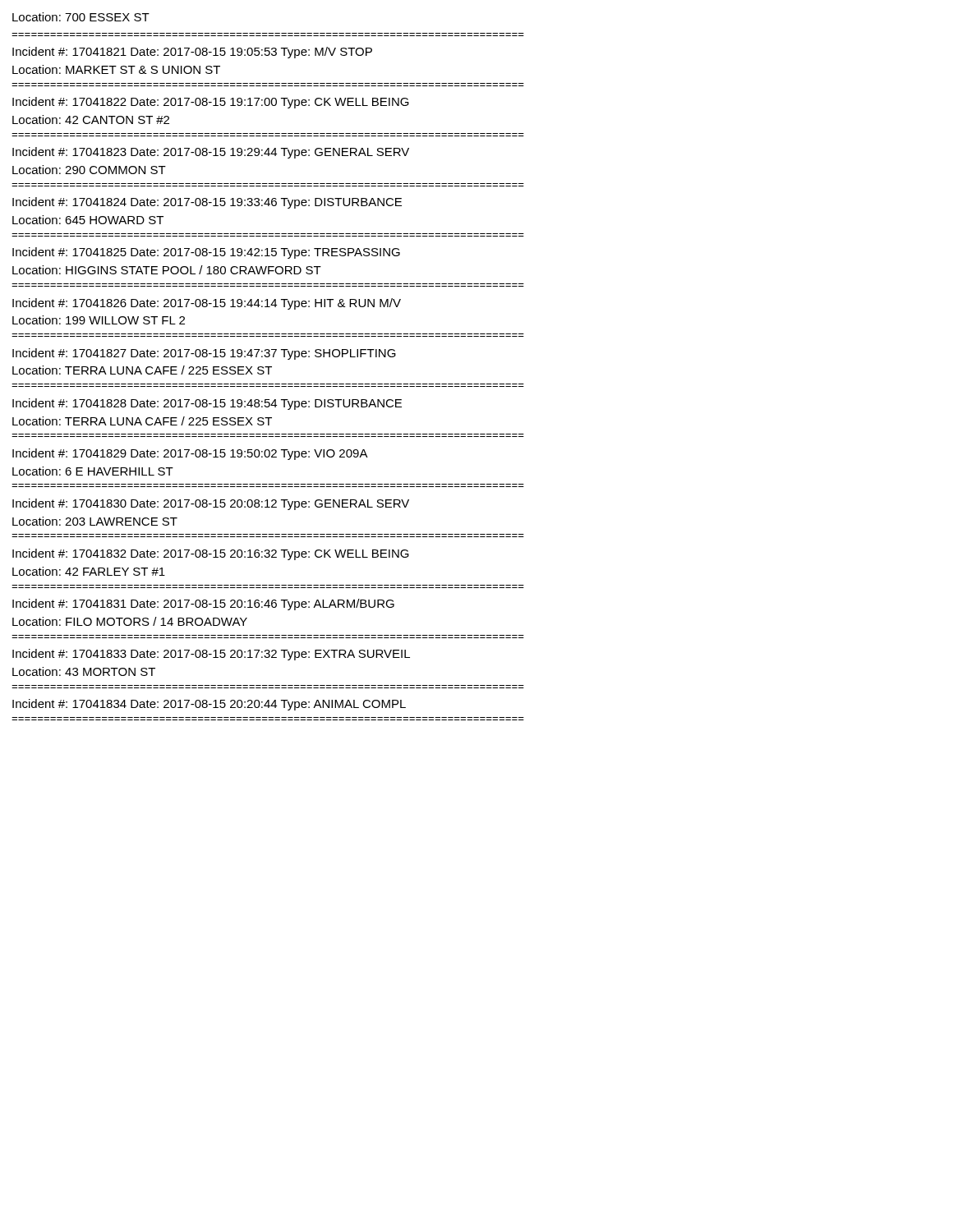Select the text starting "Incident #: 17041834 Date: 2017-08-15 20:20:44 Type: ANIMAL"
The height and width of the screenshot is (1232, 953).
click(x=209, y=705)
